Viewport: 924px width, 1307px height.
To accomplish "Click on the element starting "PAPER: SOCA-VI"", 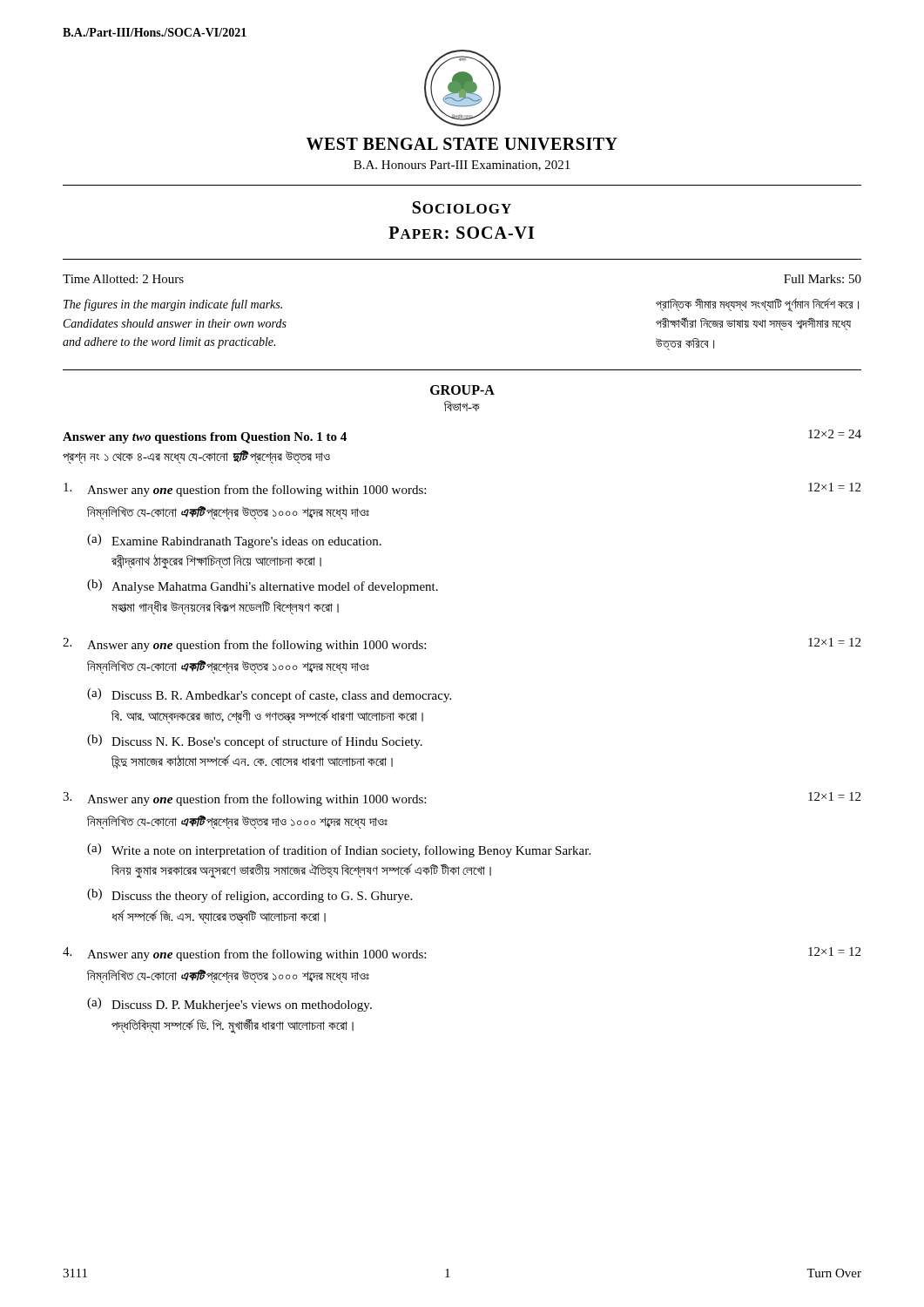I will pos(462,233).
